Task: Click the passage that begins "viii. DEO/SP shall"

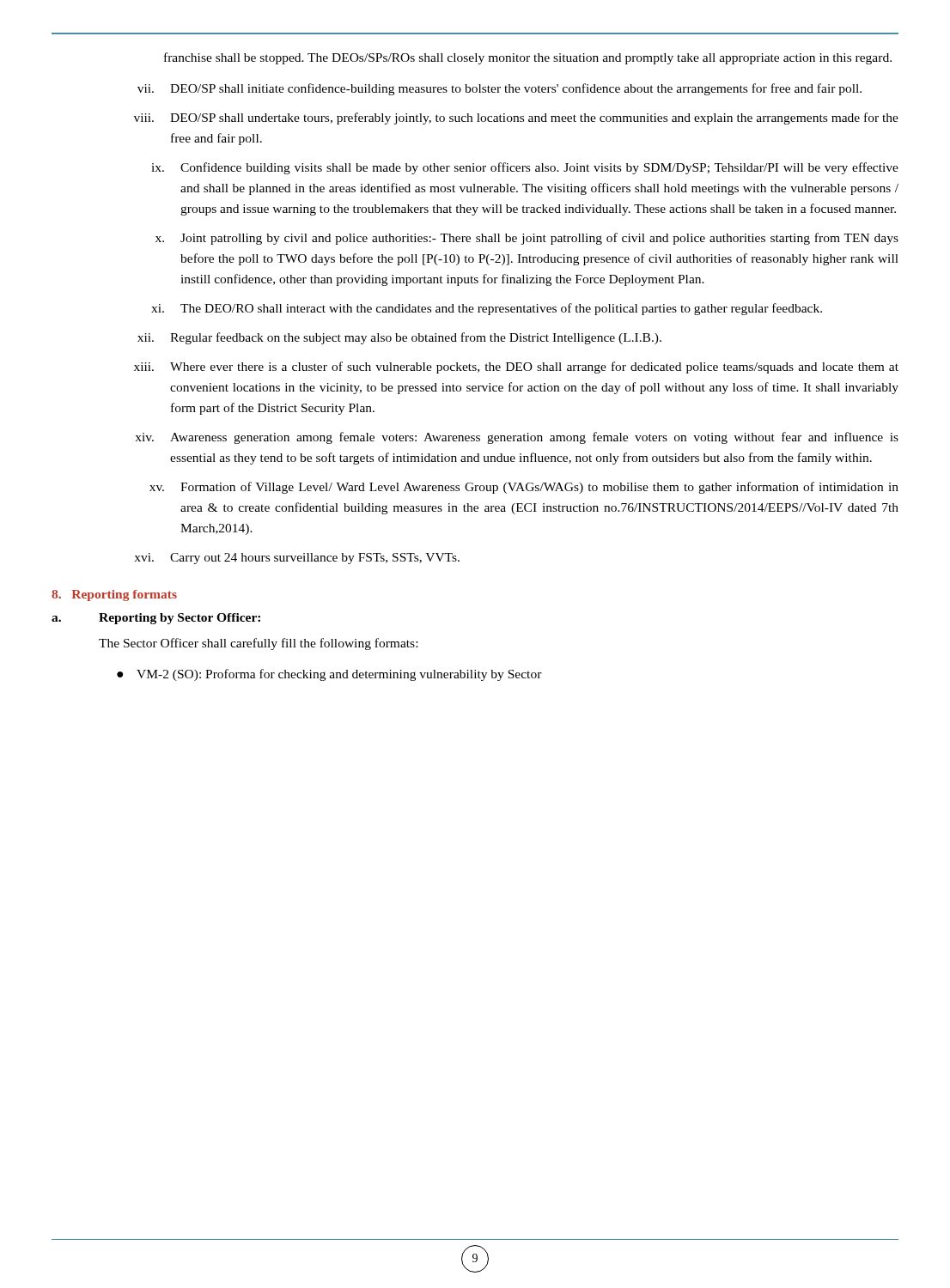Action: point(497,128)
